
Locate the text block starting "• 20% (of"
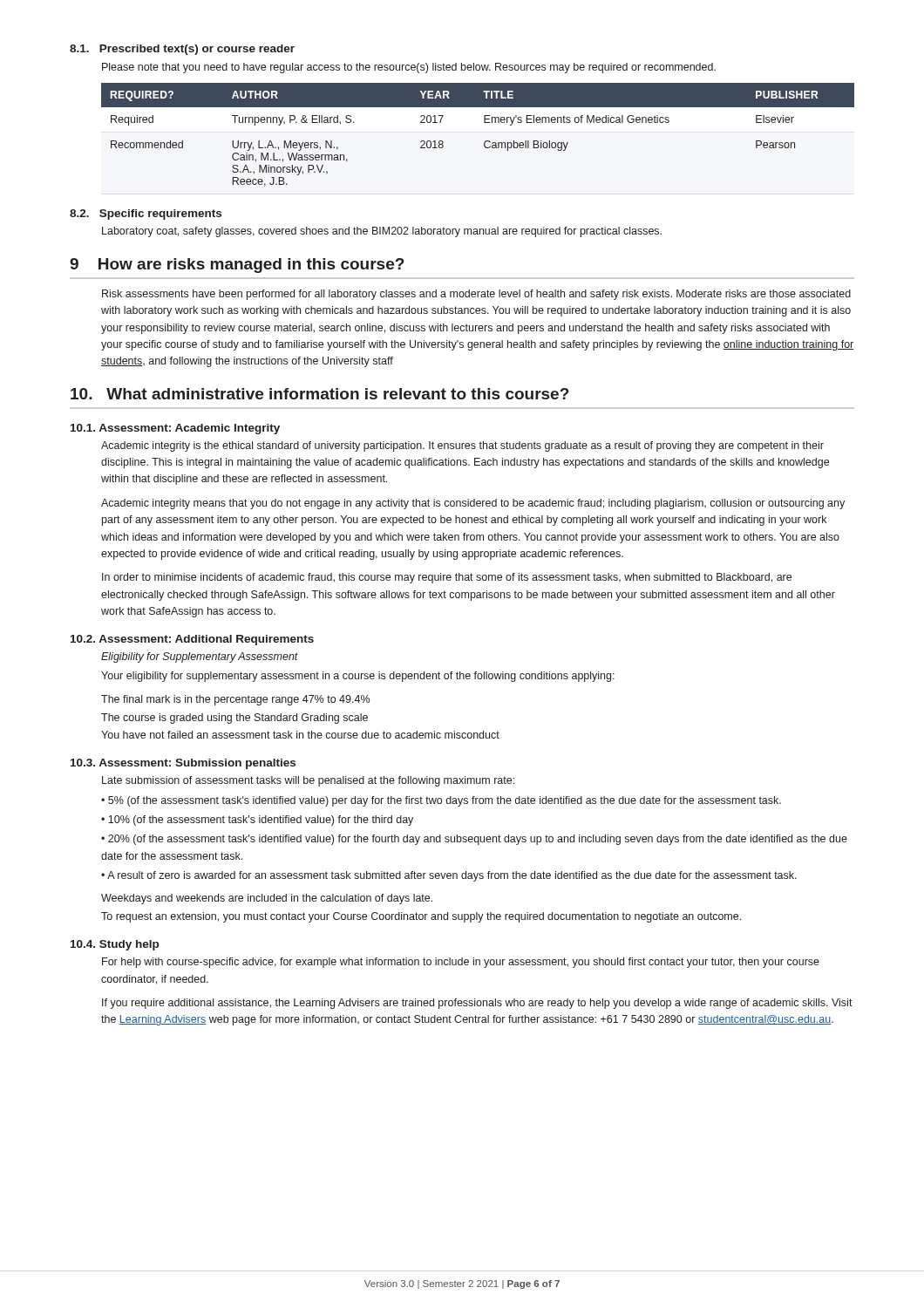click(474, 848)
